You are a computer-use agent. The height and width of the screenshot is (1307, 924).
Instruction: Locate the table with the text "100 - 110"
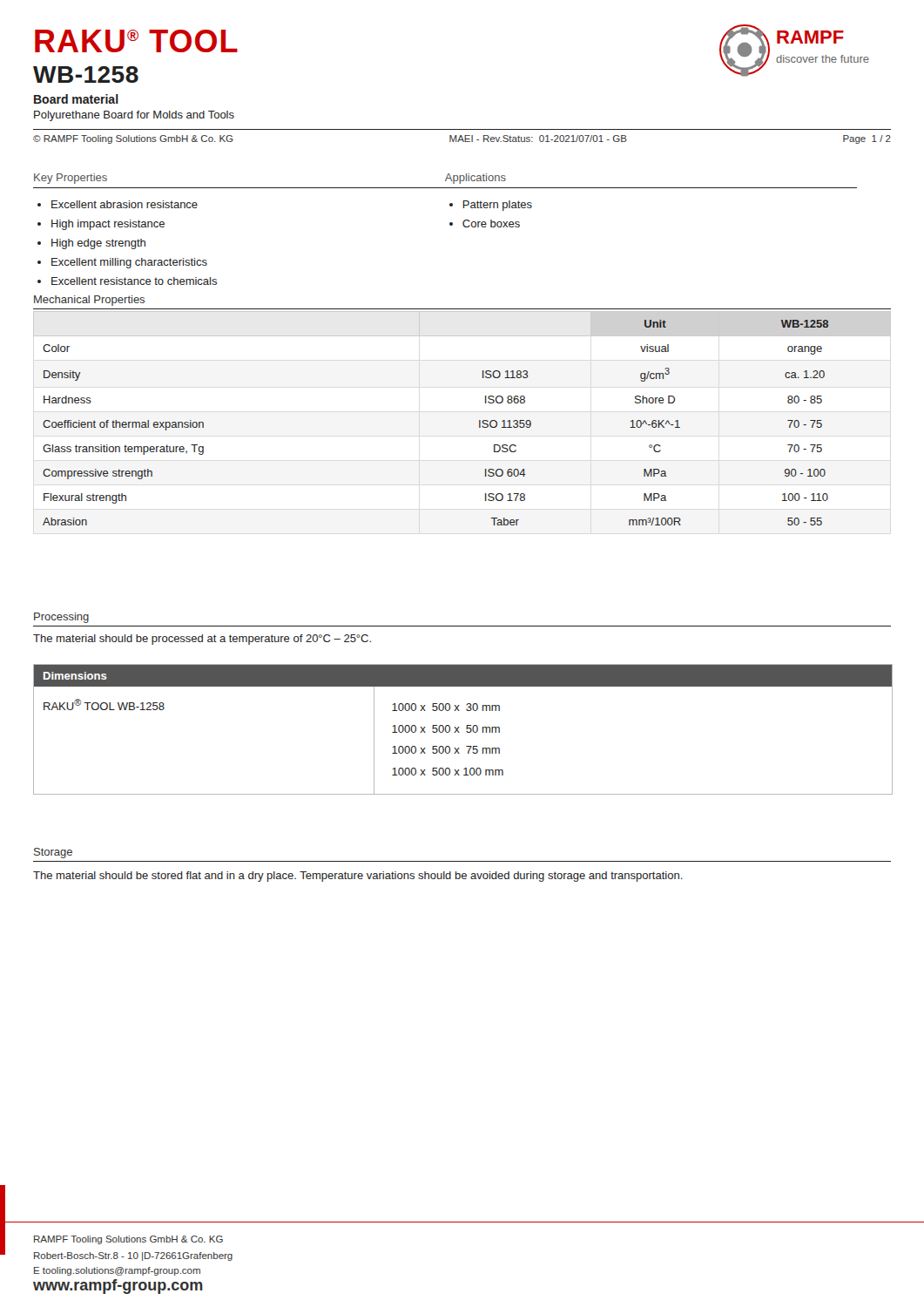pos(462,423)
